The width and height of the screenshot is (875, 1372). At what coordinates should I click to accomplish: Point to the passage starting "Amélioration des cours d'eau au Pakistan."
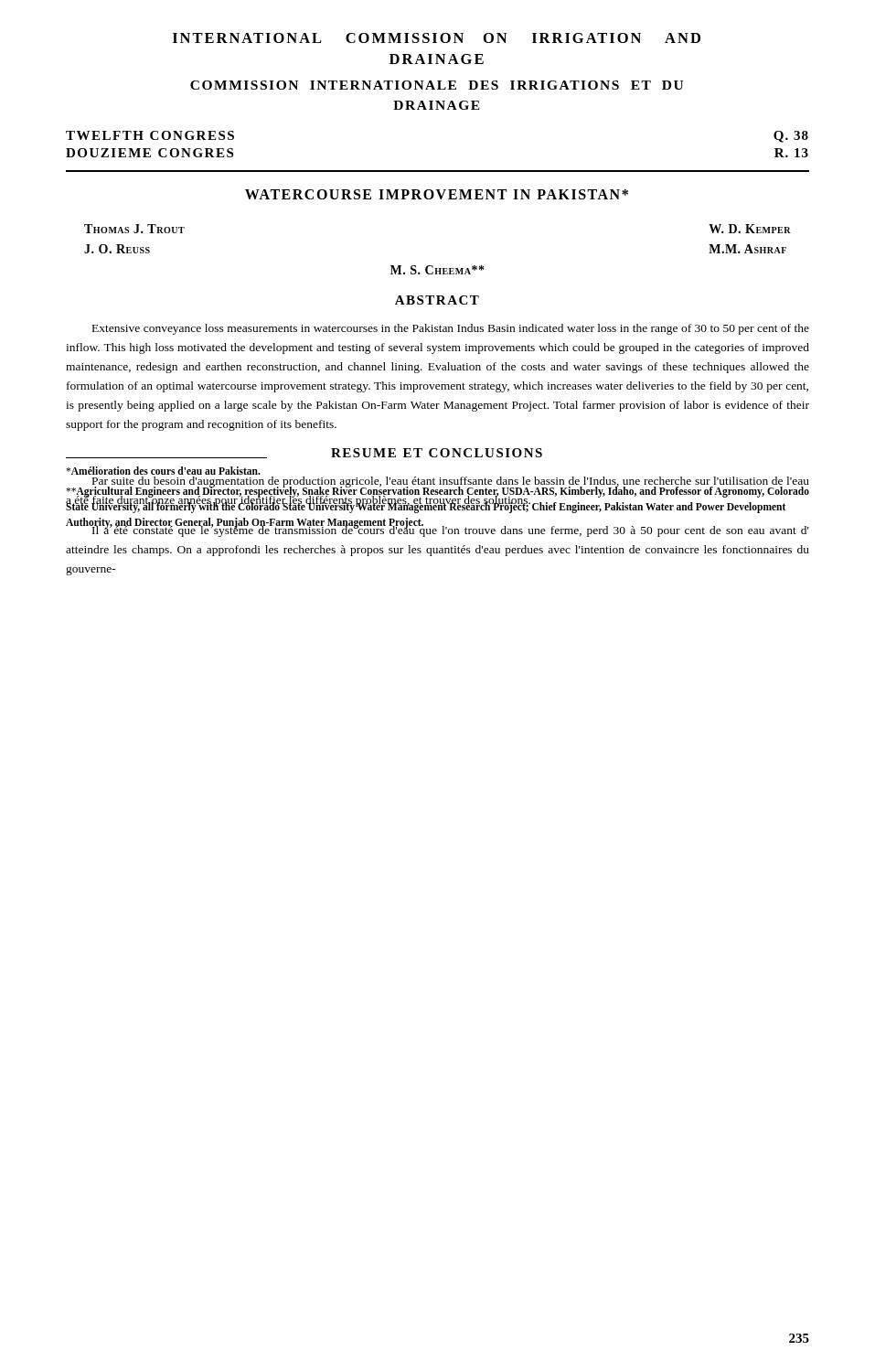pos(163,472)
